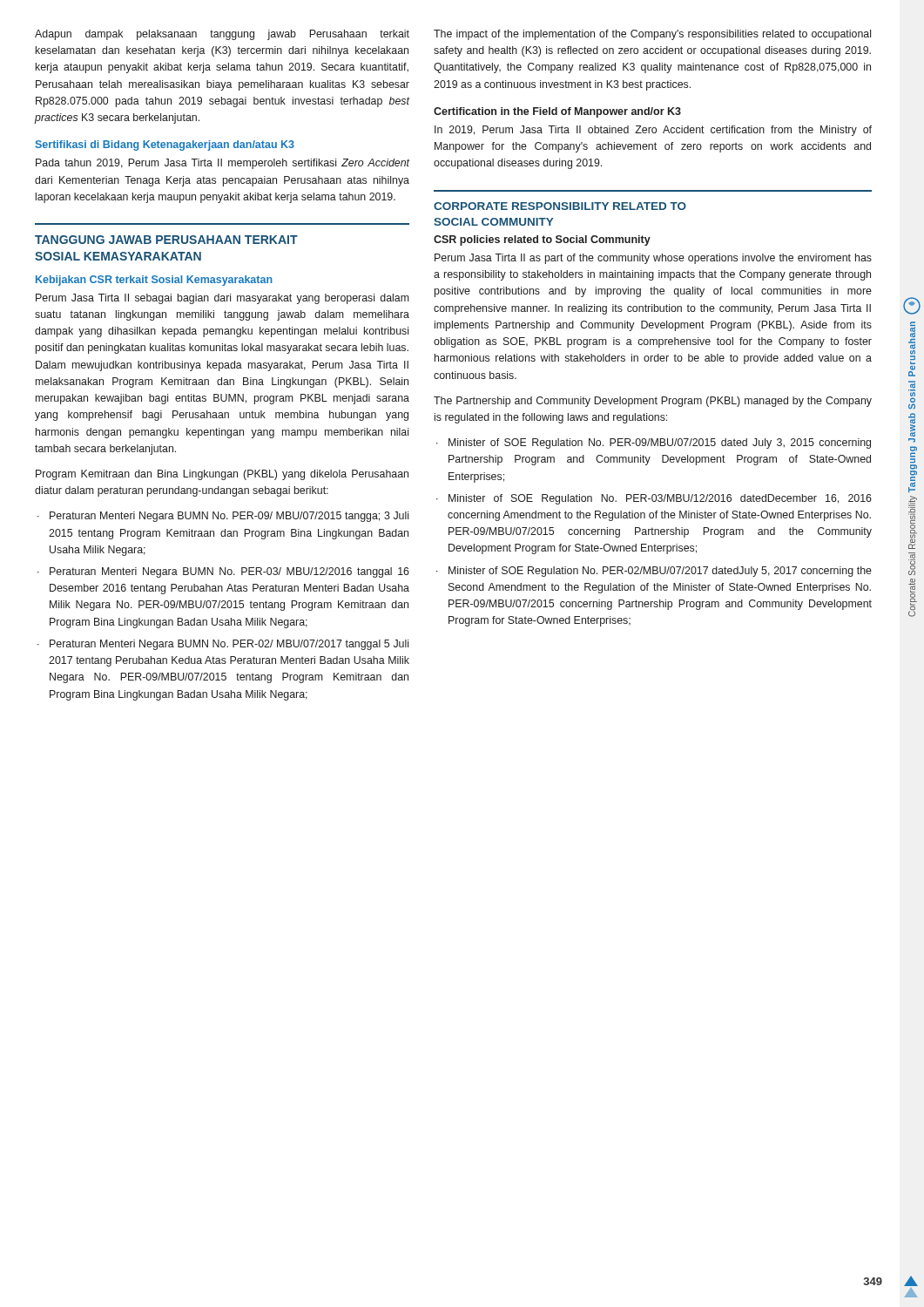Find the block starting "In 2019, Perum Jasa Tirta"
Image resolution: width=924 pixels, height=1307 pixels.
coord(653,146)
